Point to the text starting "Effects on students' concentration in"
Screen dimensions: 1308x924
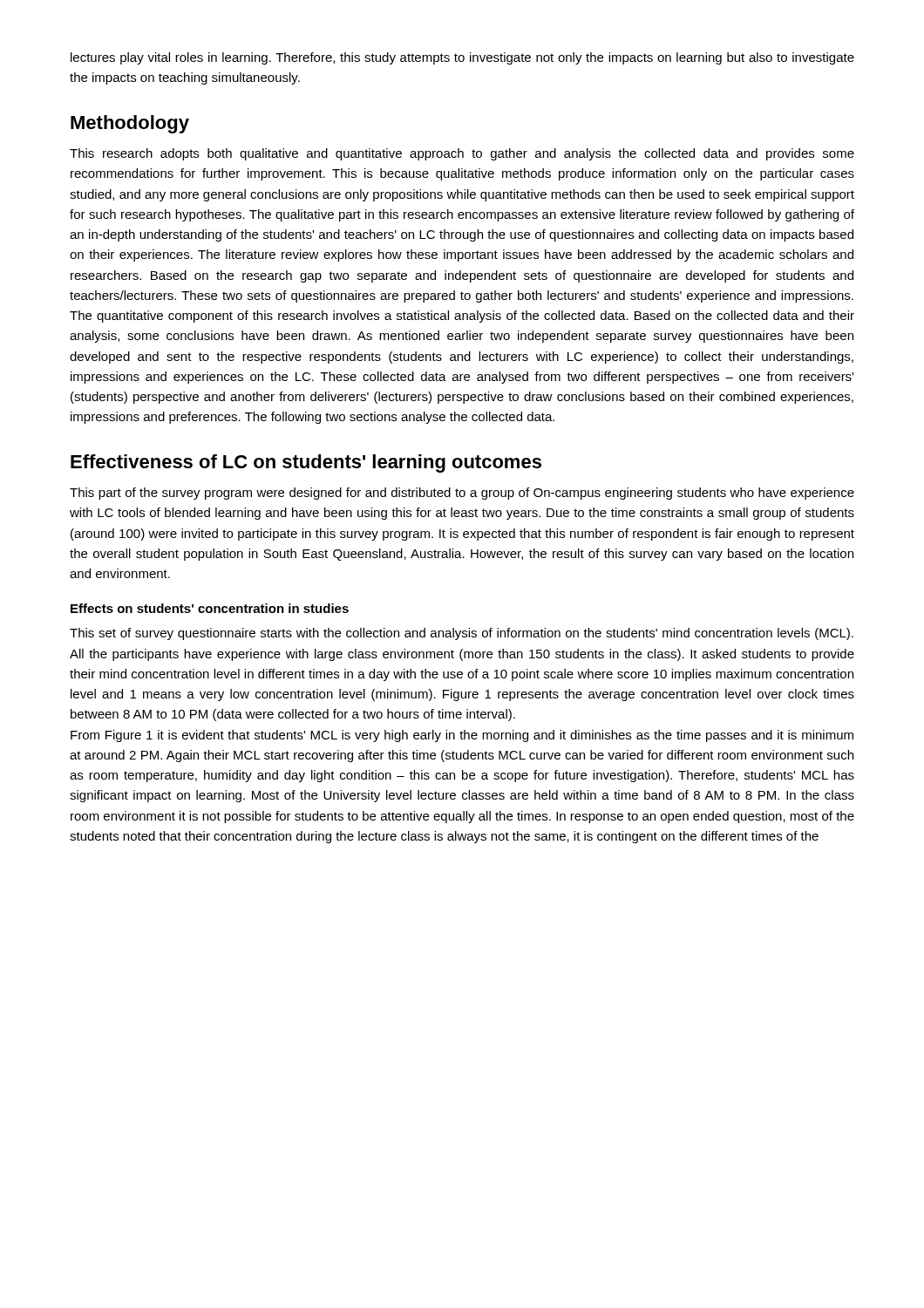point(209,608)
